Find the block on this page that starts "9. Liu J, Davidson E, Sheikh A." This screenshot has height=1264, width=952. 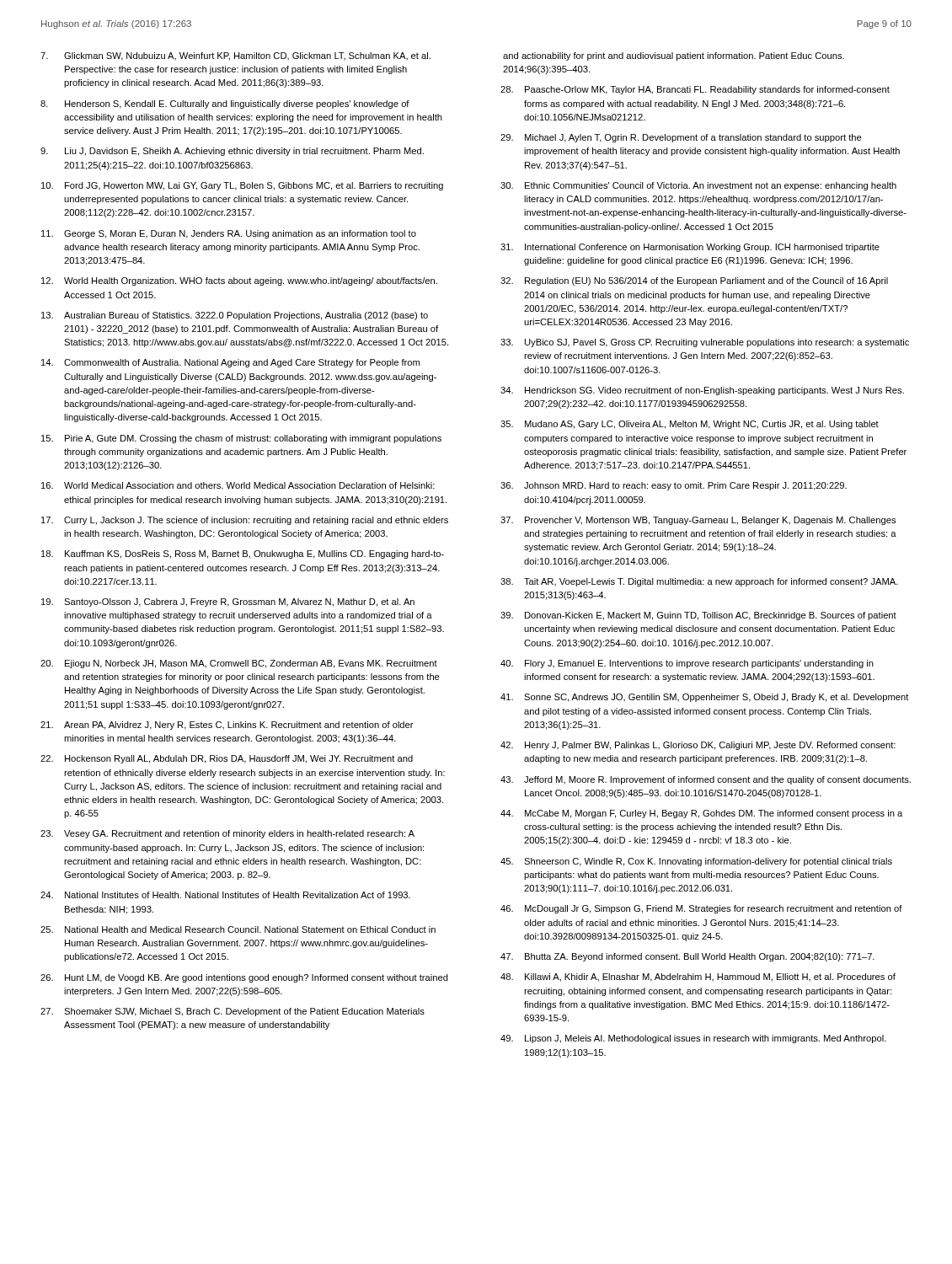[246, 158]
